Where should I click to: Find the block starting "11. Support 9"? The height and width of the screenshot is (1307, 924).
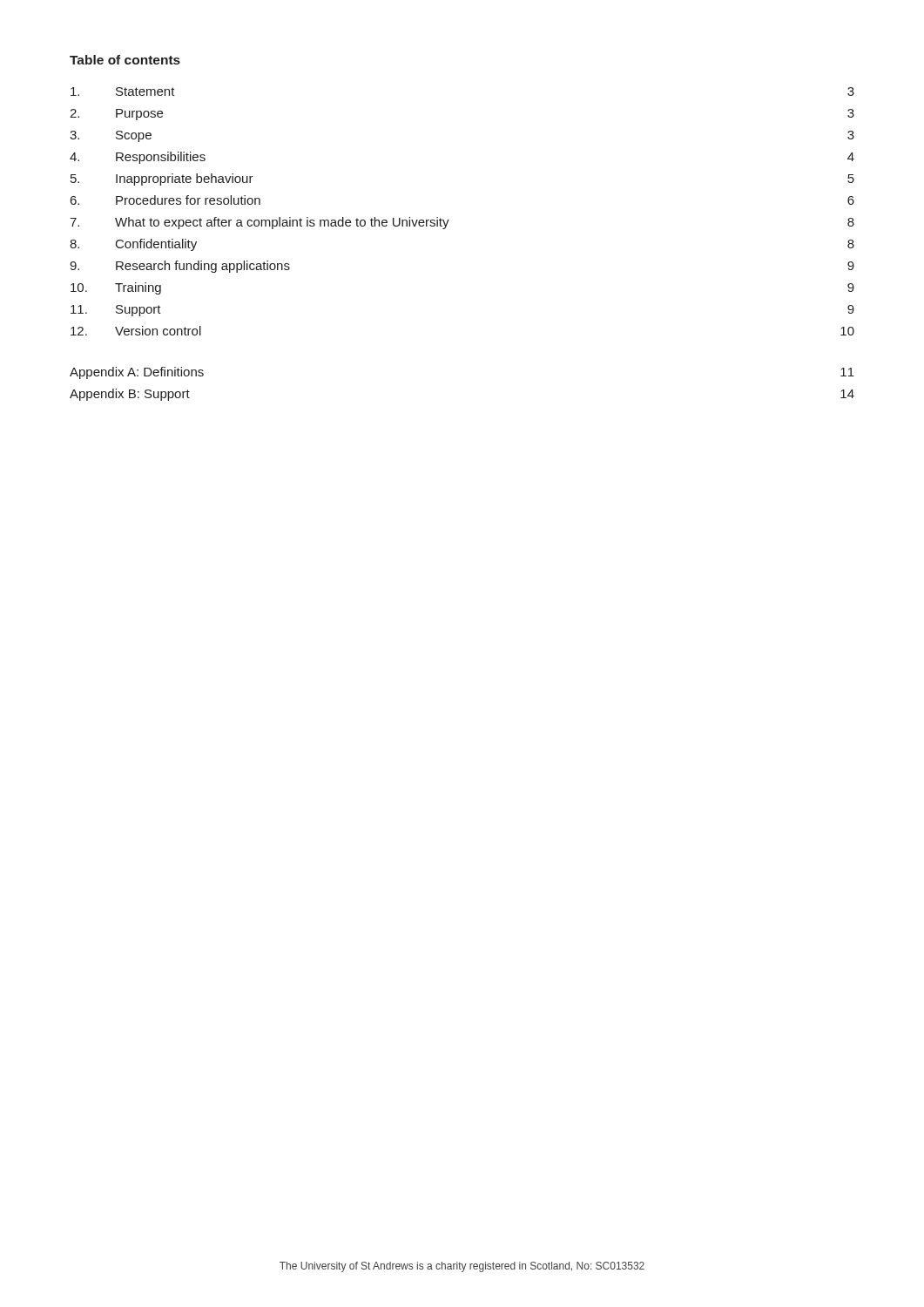point(133,311)
